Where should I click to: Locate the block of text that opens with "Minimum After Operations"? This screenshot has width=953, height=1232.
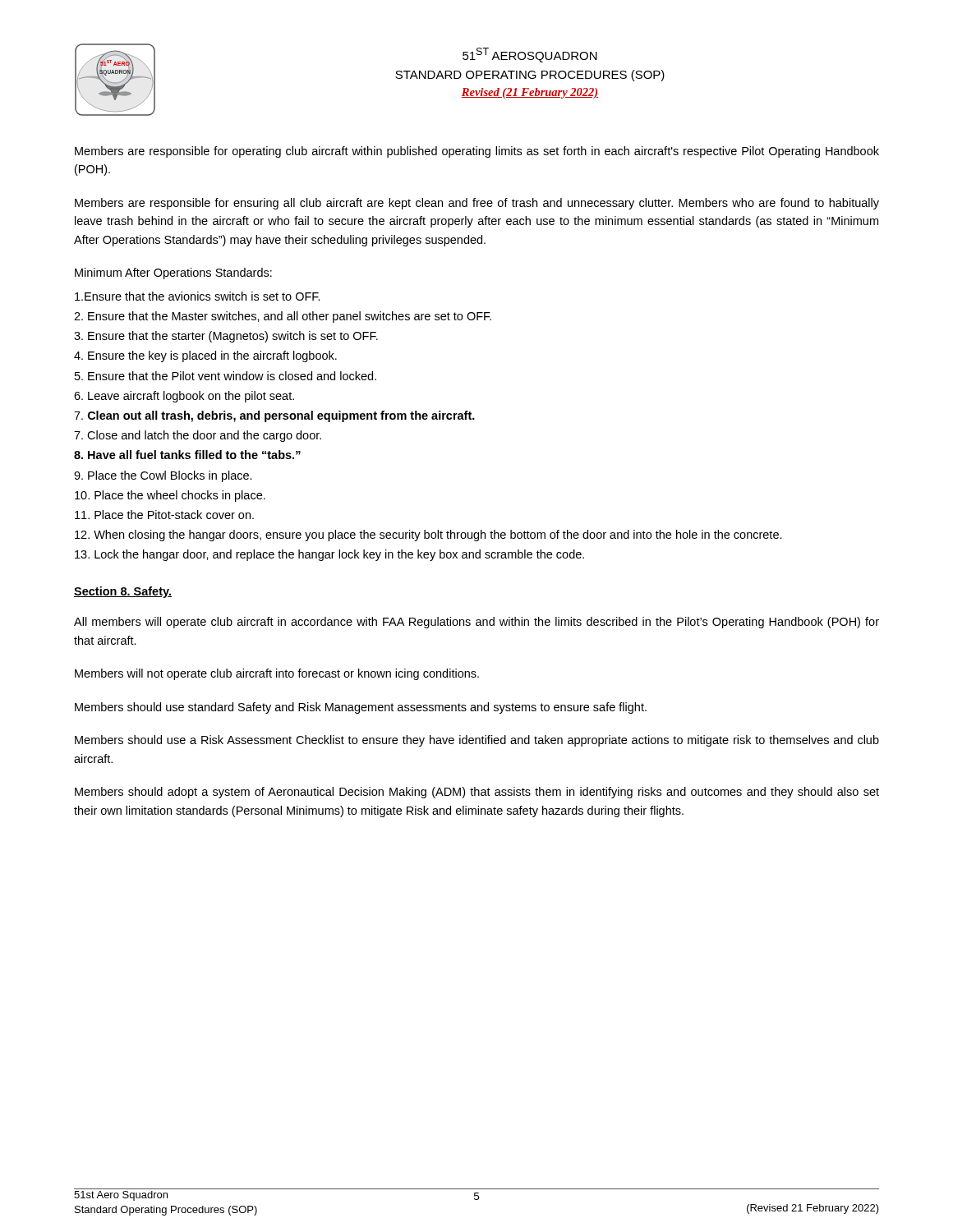coord(173,273)
